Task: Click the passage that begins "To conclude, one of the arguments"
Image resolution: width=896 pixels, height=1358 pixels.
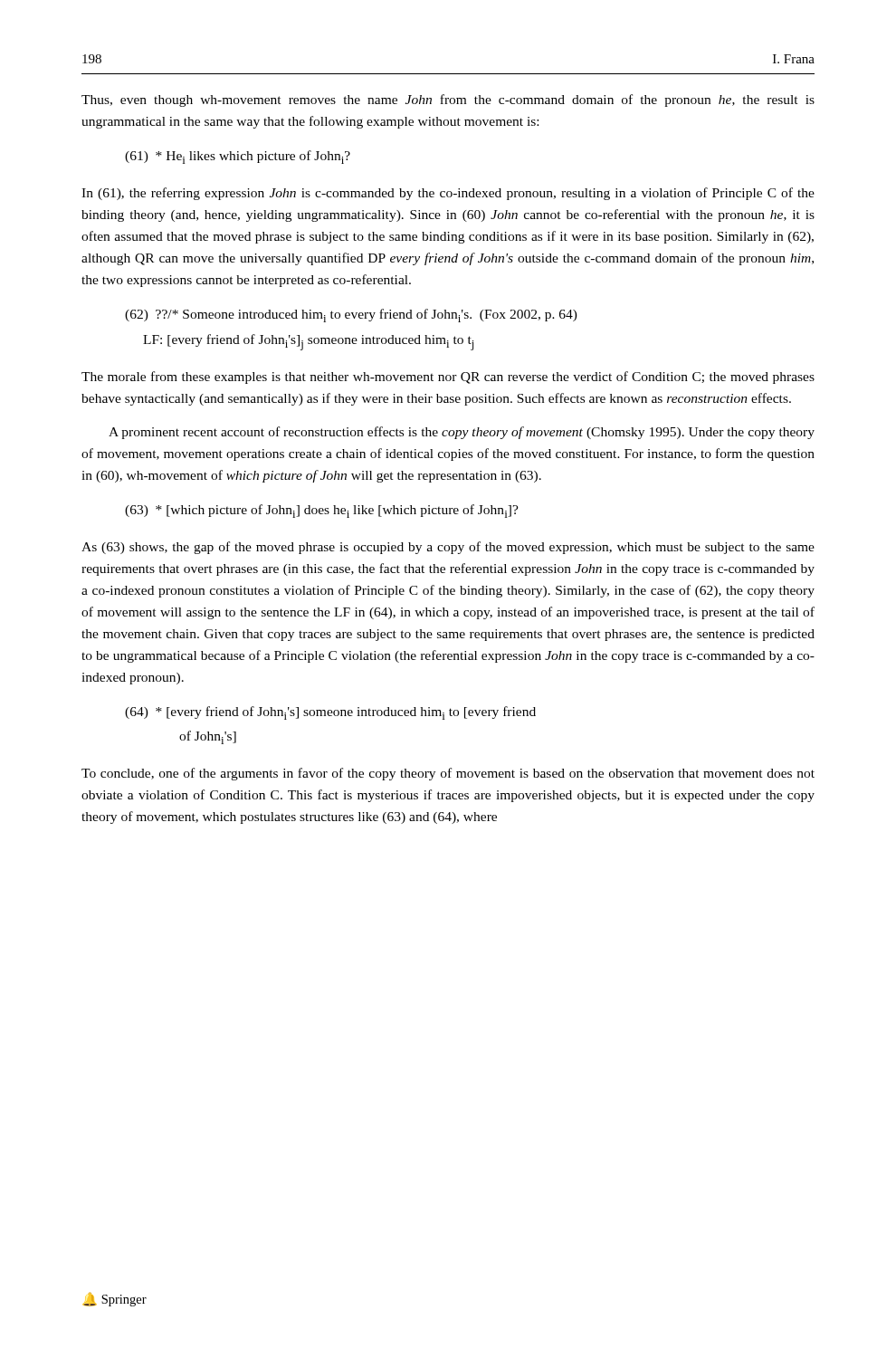Action: pos(448,795)
